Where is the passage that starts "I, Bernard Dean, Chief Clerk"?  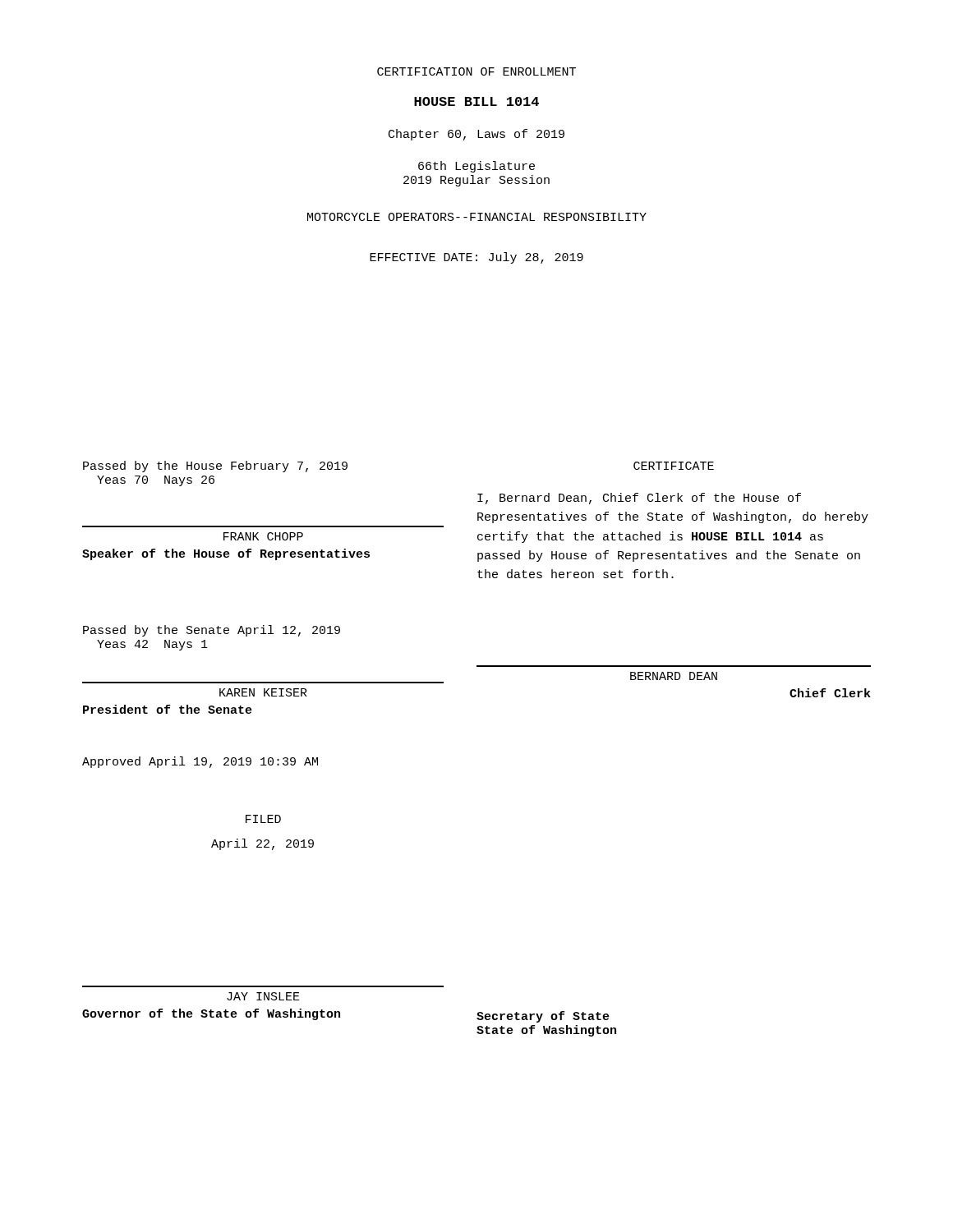[x=672, y=537]
